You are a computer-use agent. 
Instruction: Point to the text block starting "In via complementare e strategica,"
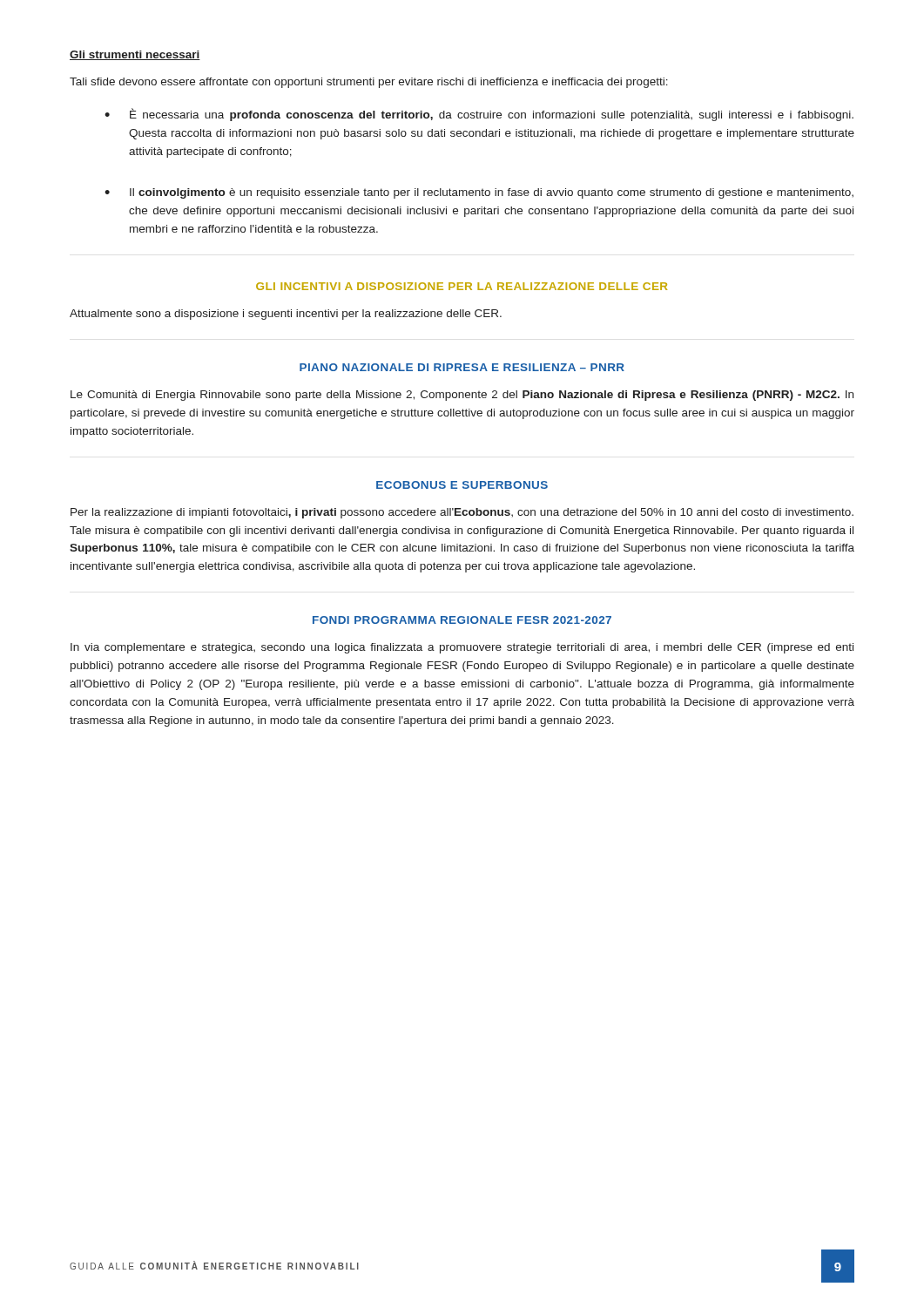coord(462,685)
